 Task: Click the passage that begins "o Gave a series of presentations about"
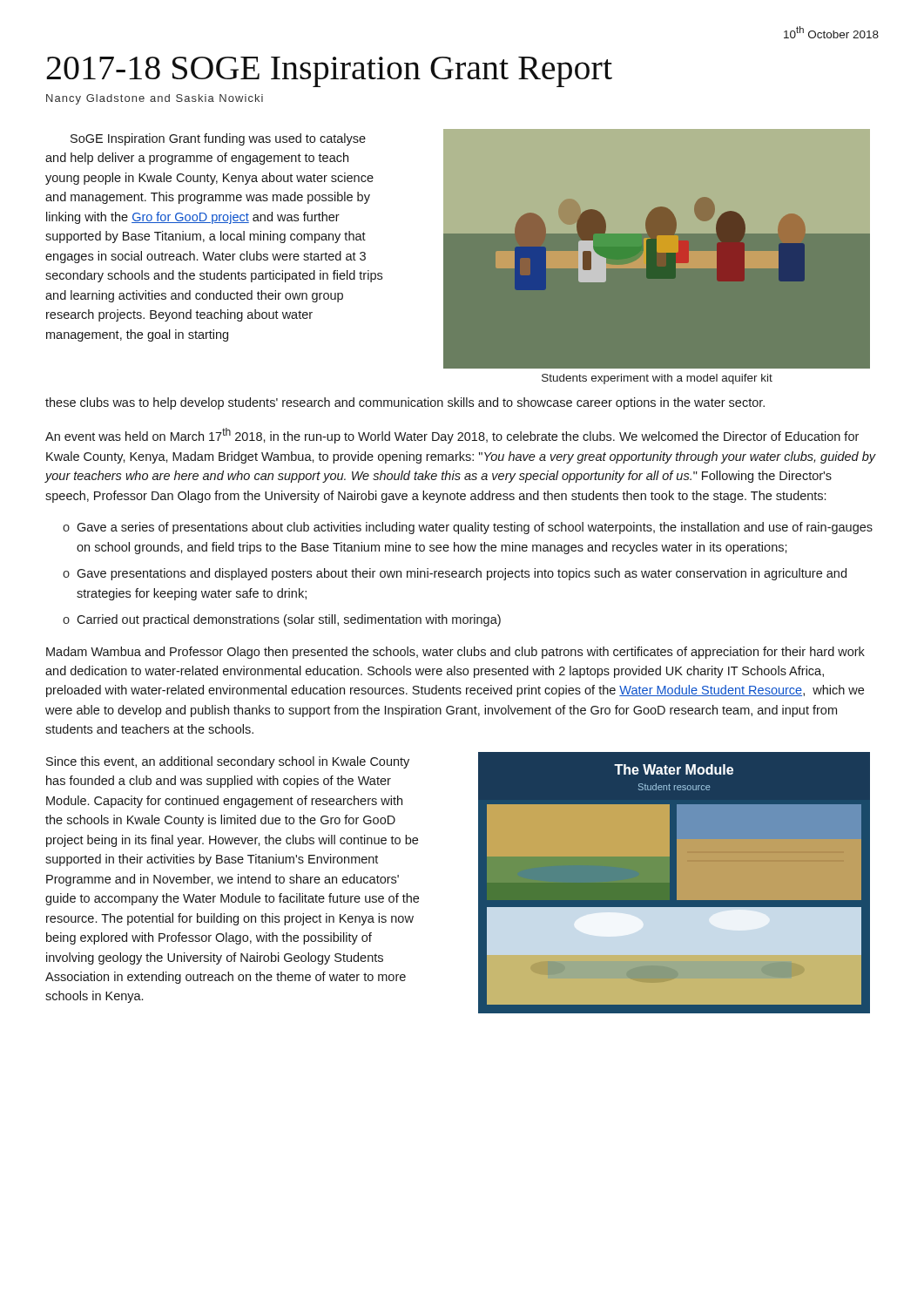pos(462,537)
